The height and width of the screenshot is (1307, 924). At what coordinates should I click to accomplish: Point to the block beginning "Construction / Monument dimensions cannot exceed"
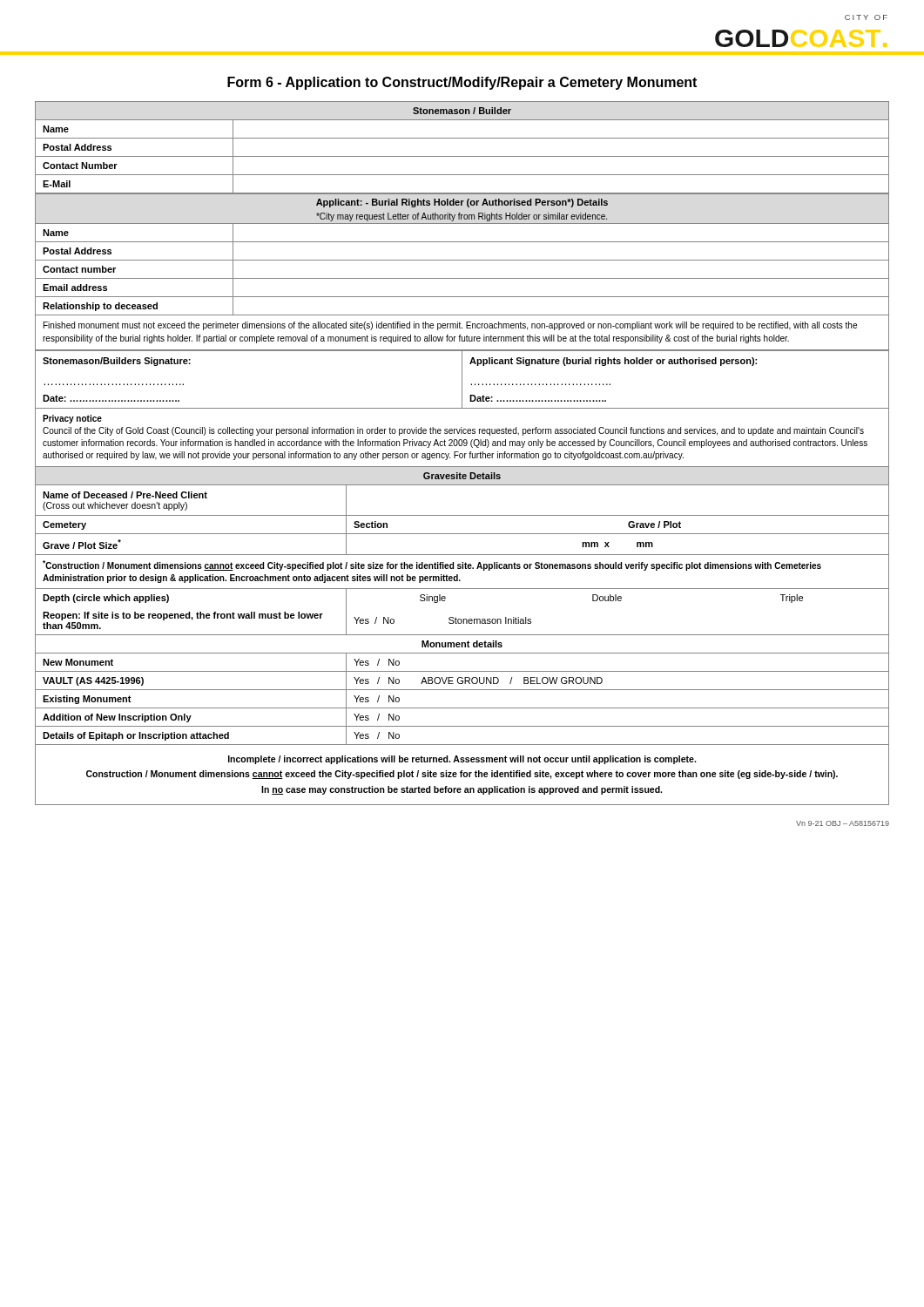[x=432, y=571]
